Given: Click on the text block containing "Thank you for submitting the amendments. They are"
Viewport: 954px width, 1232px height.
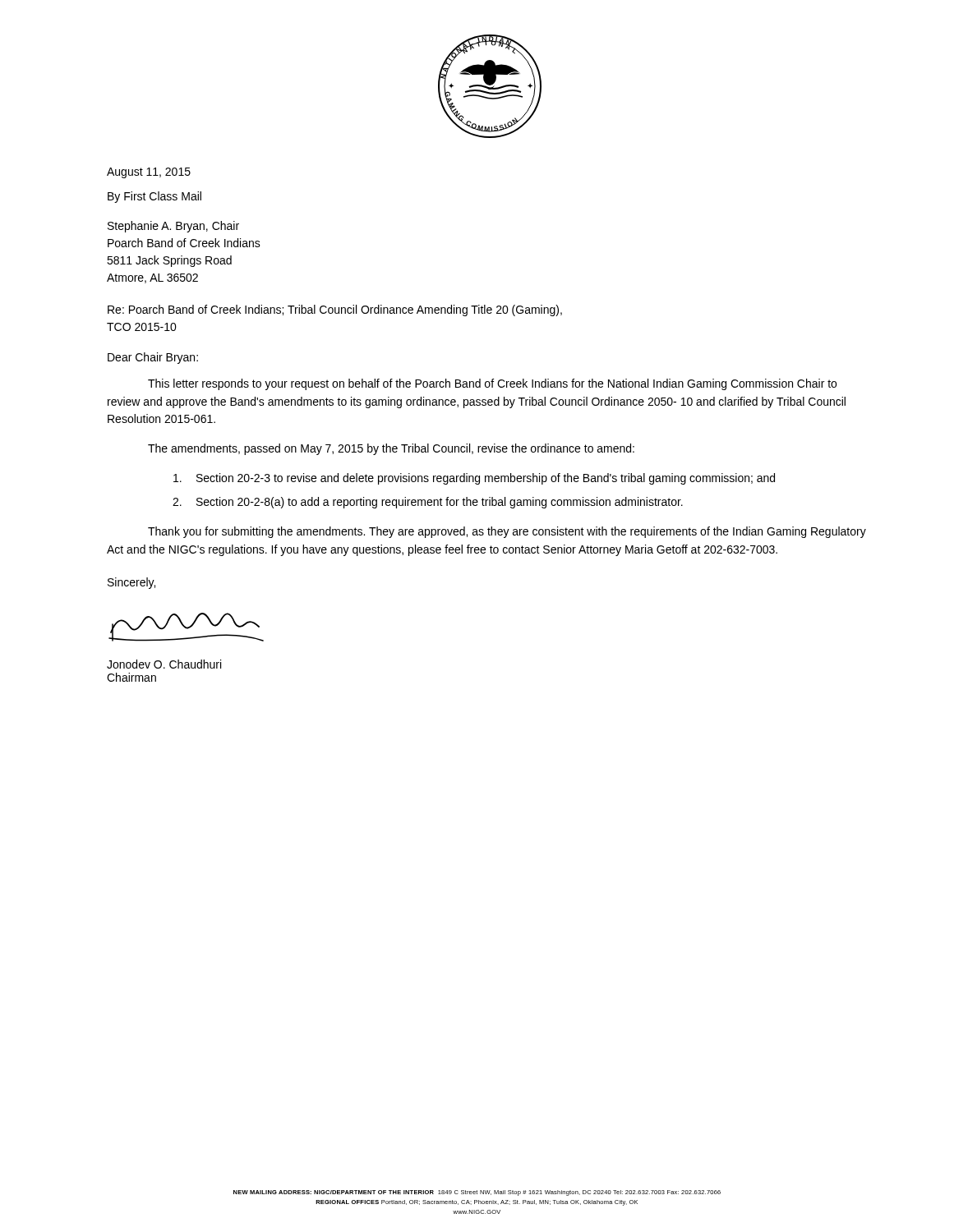Looking at the screenshot, I should coord(486,540).
